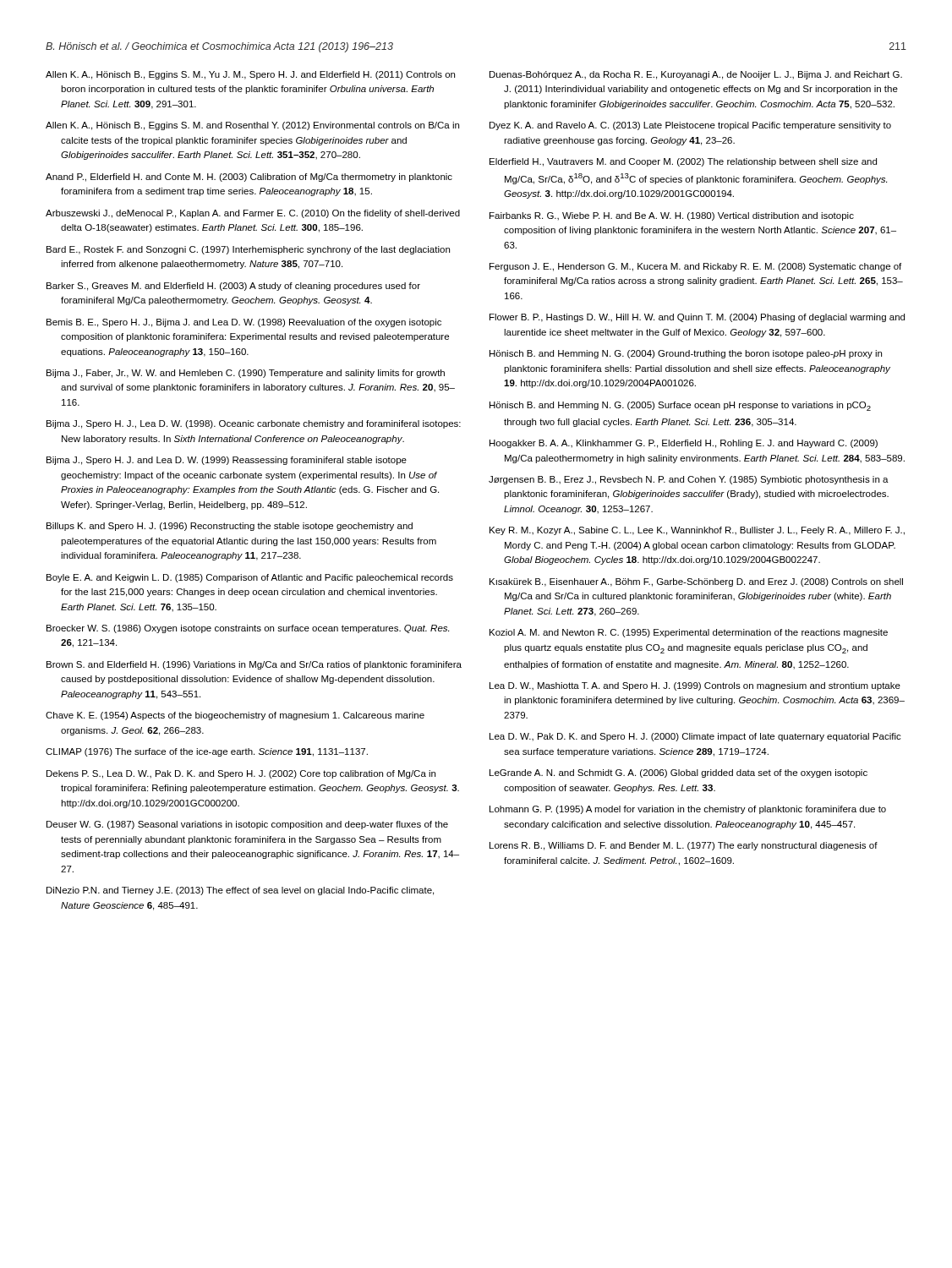952x1268 pixels.
Task: Locate the element starting "Duenas-Bohórquez A., da Rocha R. E., Kuroyanagi A.,"
Action: (696, 89)
